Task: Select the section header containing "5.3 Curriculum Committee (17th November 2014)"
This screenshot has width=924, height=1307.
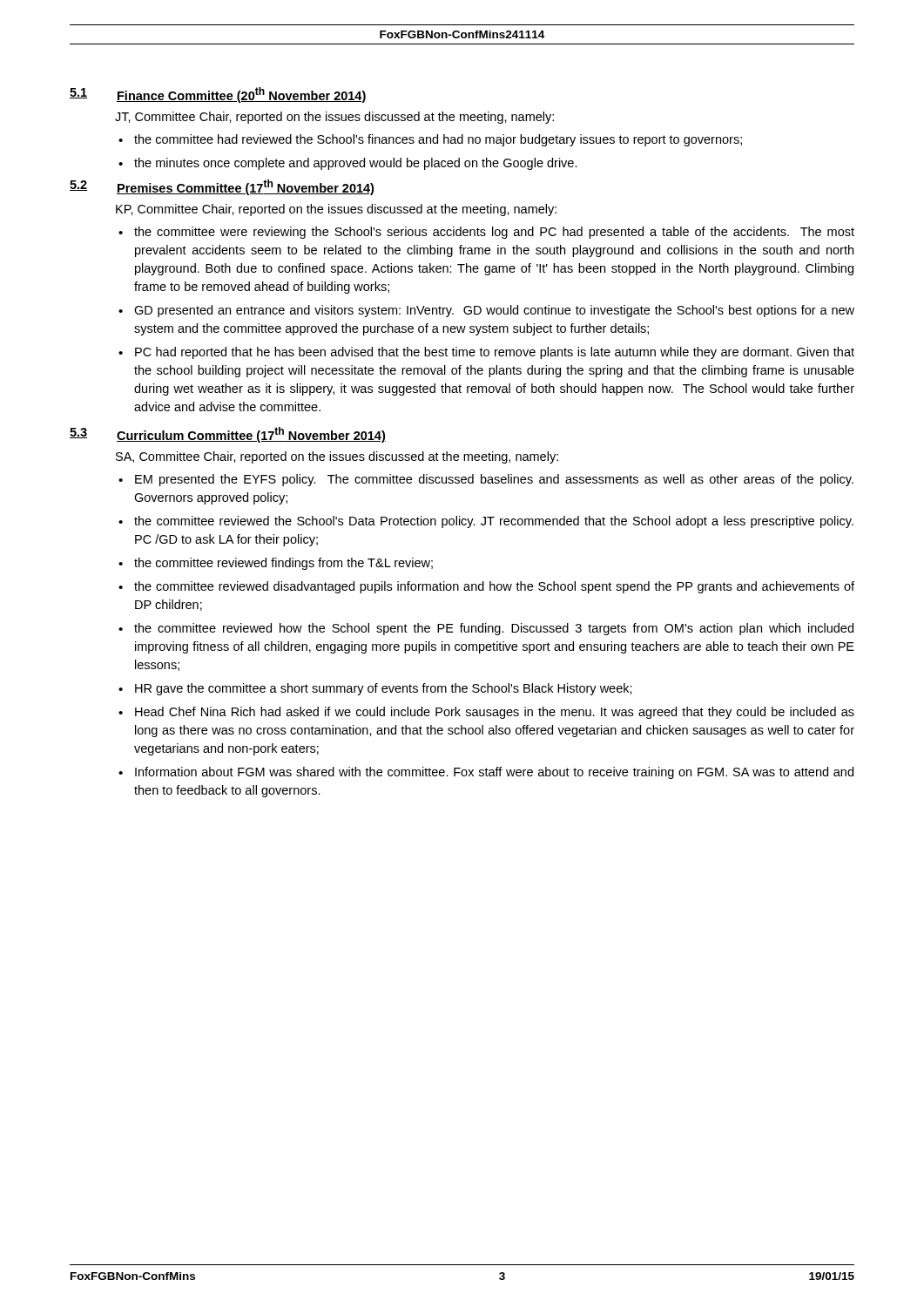Action: click(228, 434)
